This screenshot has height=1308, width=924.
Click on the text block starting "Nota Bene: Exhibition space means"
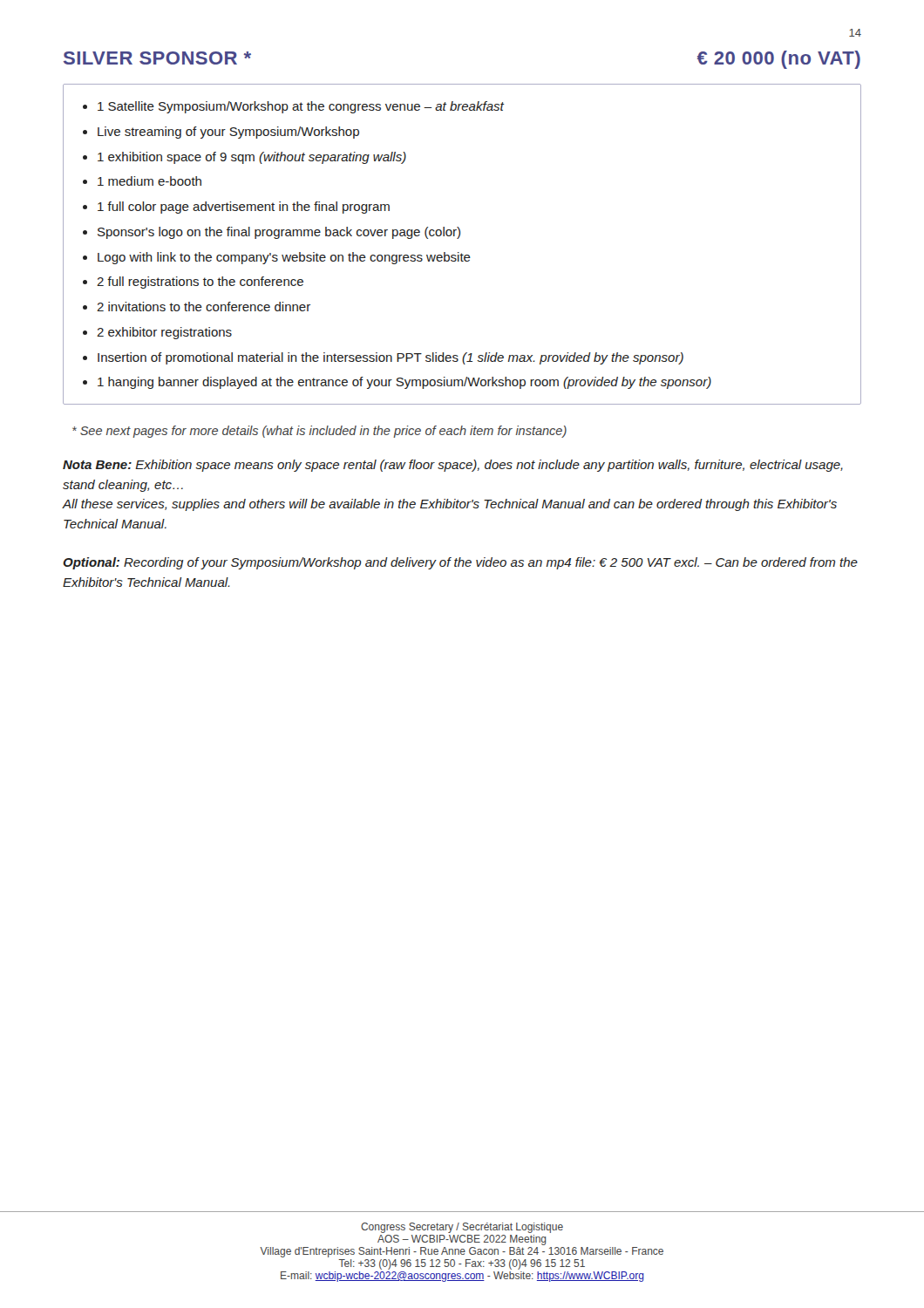point(453,494)
